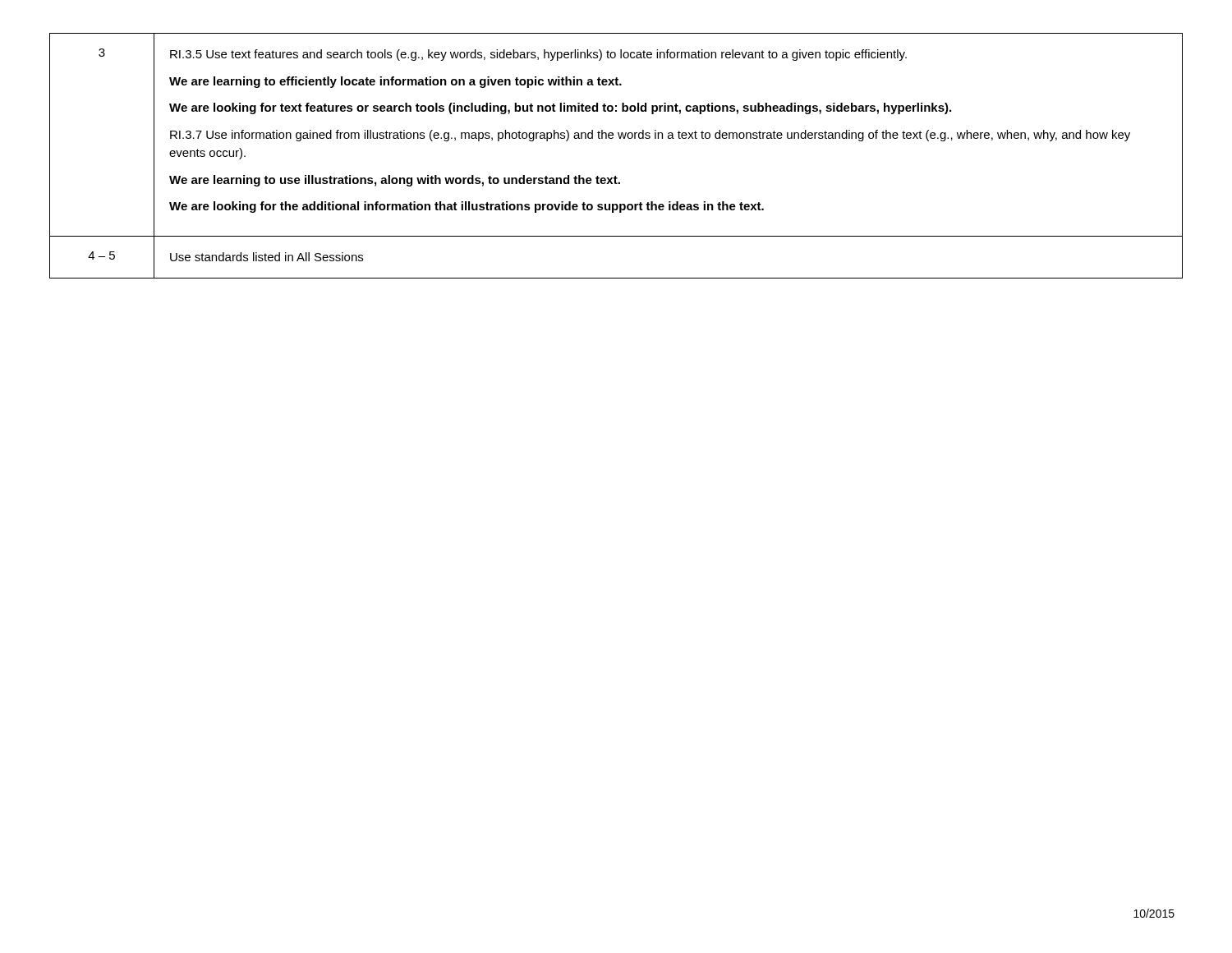Click on the table containing "4 – 5"

tap(616, 156)
